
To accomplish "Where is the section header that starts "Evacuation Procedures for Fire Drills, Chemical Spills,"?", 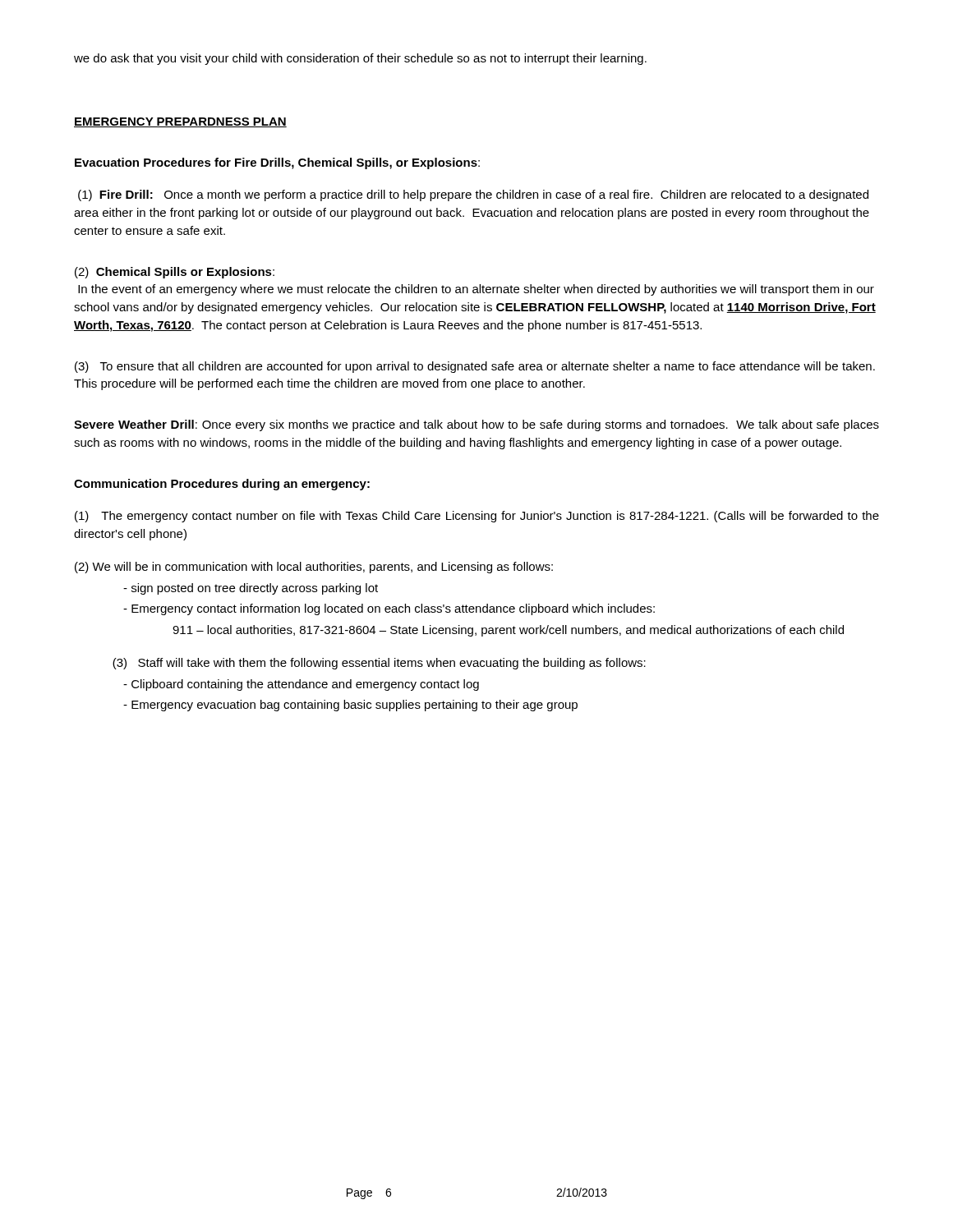I will tap(277, 162).
